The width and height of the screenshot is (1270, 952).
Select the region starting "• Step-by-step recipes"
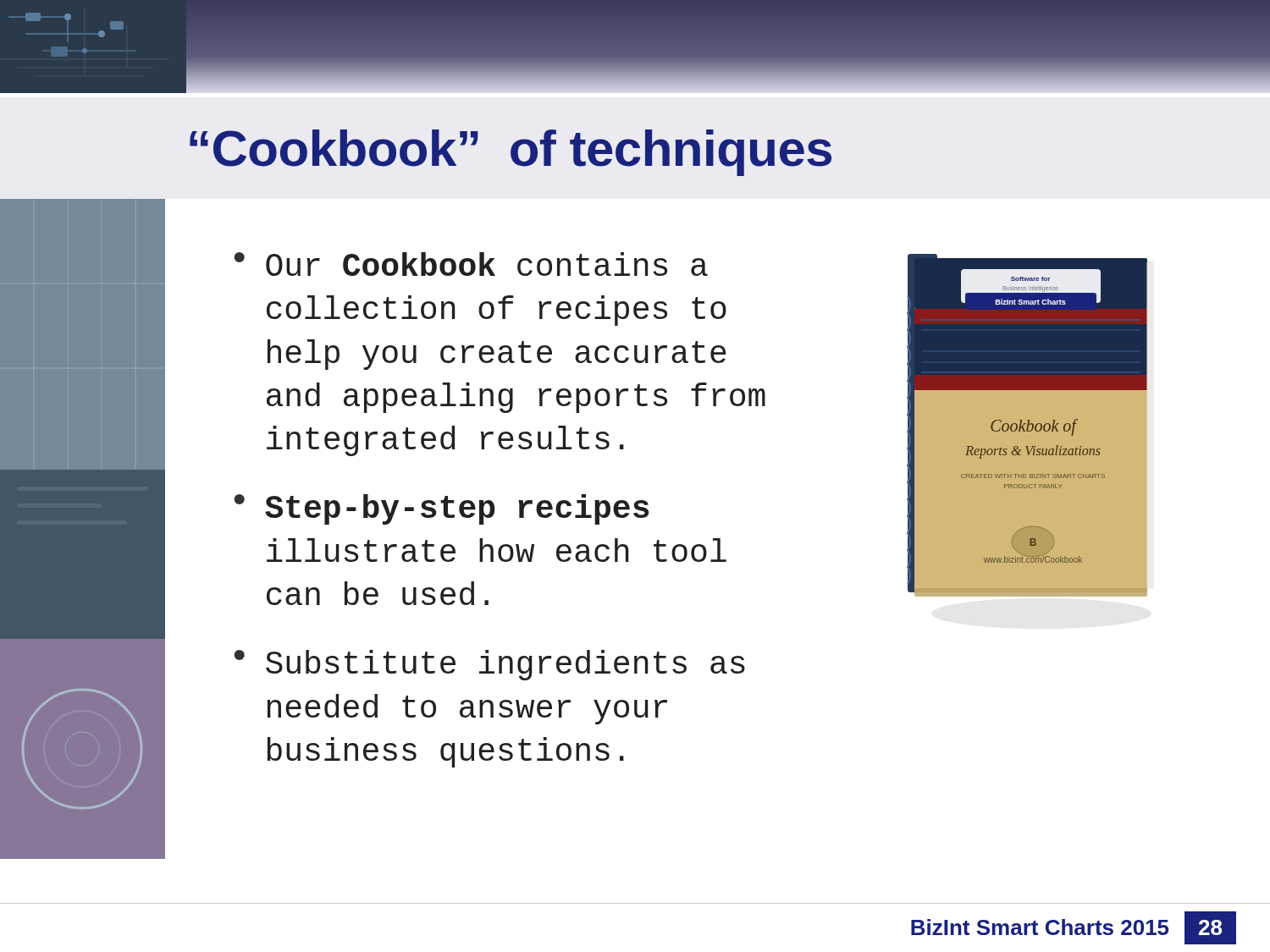(x=510, y=553)
